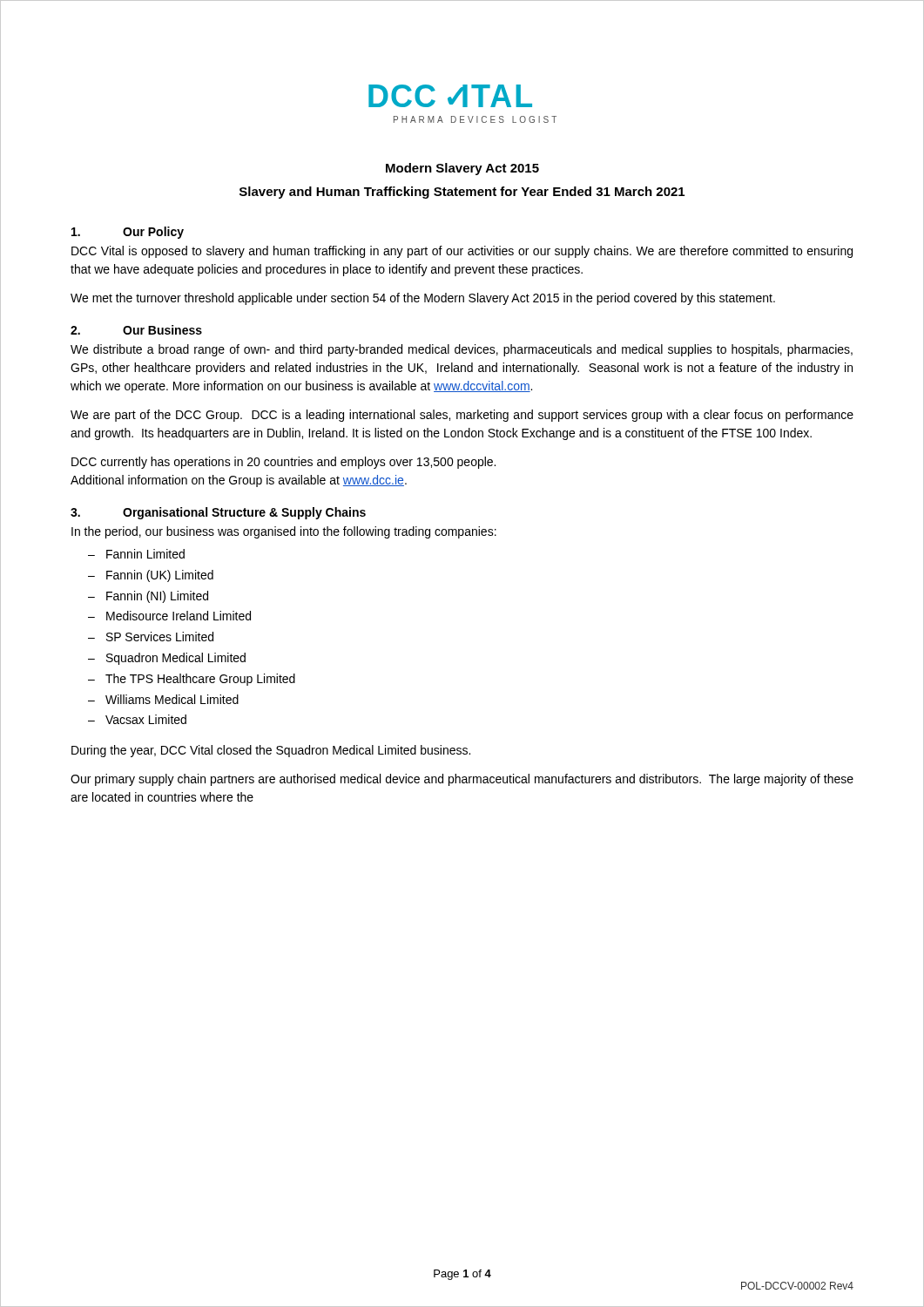Image resolution: width=924 pixels, height=1307 pixels.
Task: Locate the text "Modern Slavery Act 2015"
Action: pos(462,168)
